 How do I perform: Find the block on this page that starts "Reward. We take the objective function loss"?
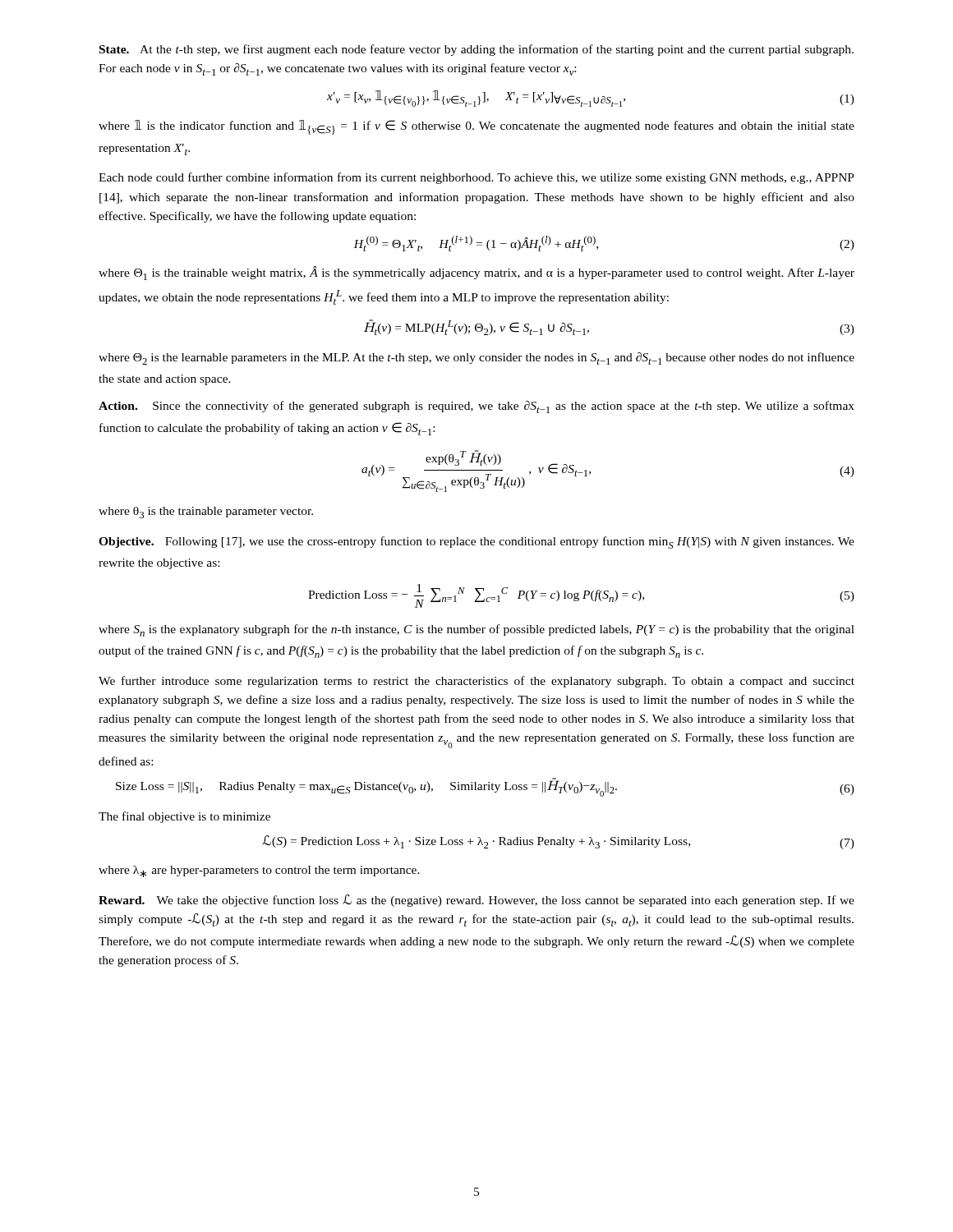476,930
